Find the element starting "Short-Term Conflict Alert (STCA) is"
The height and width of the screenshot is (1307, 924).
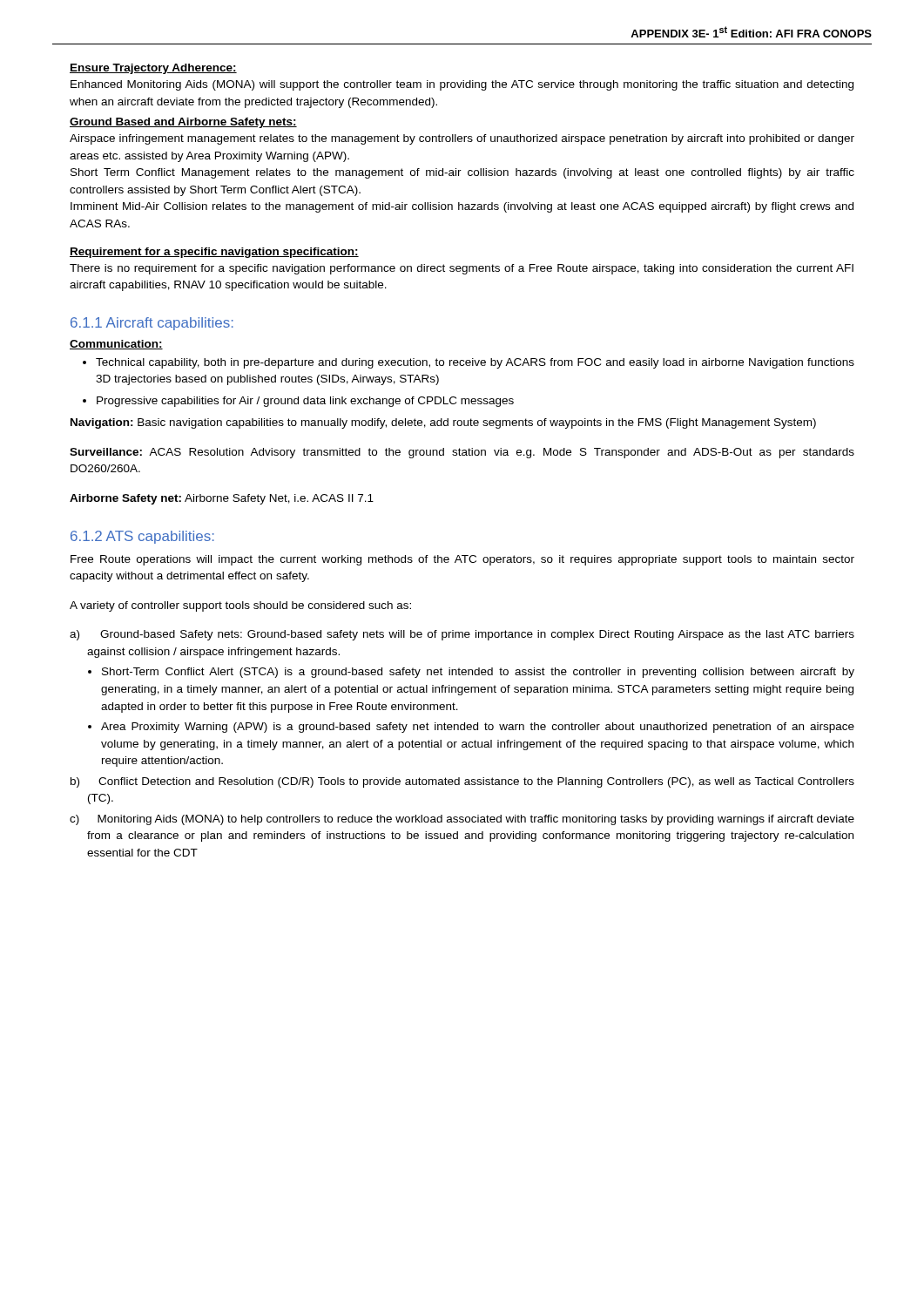(478, 689)
